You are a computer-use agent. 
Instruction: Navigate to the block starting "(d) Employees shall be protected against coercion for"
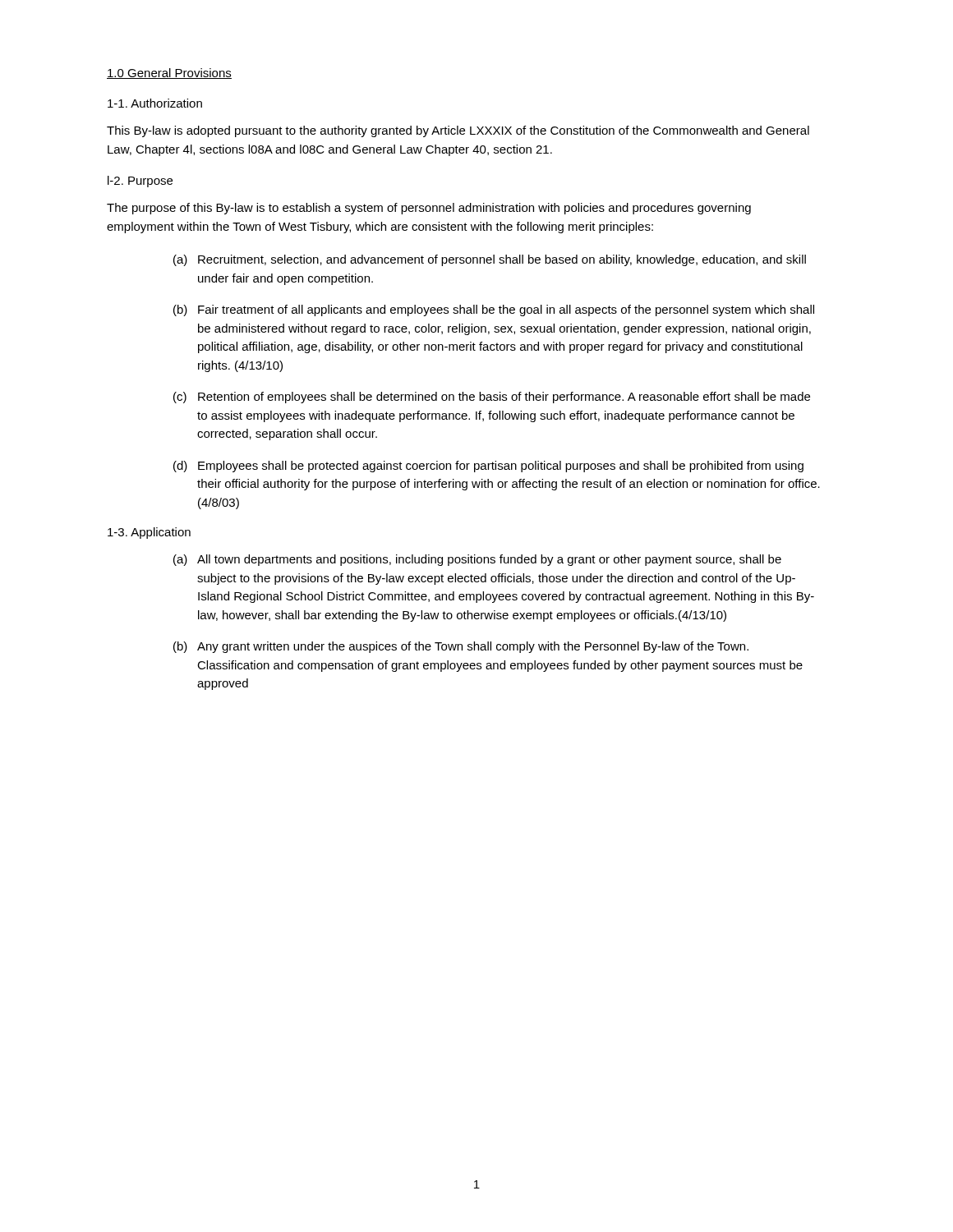click(x=497, y=484)
